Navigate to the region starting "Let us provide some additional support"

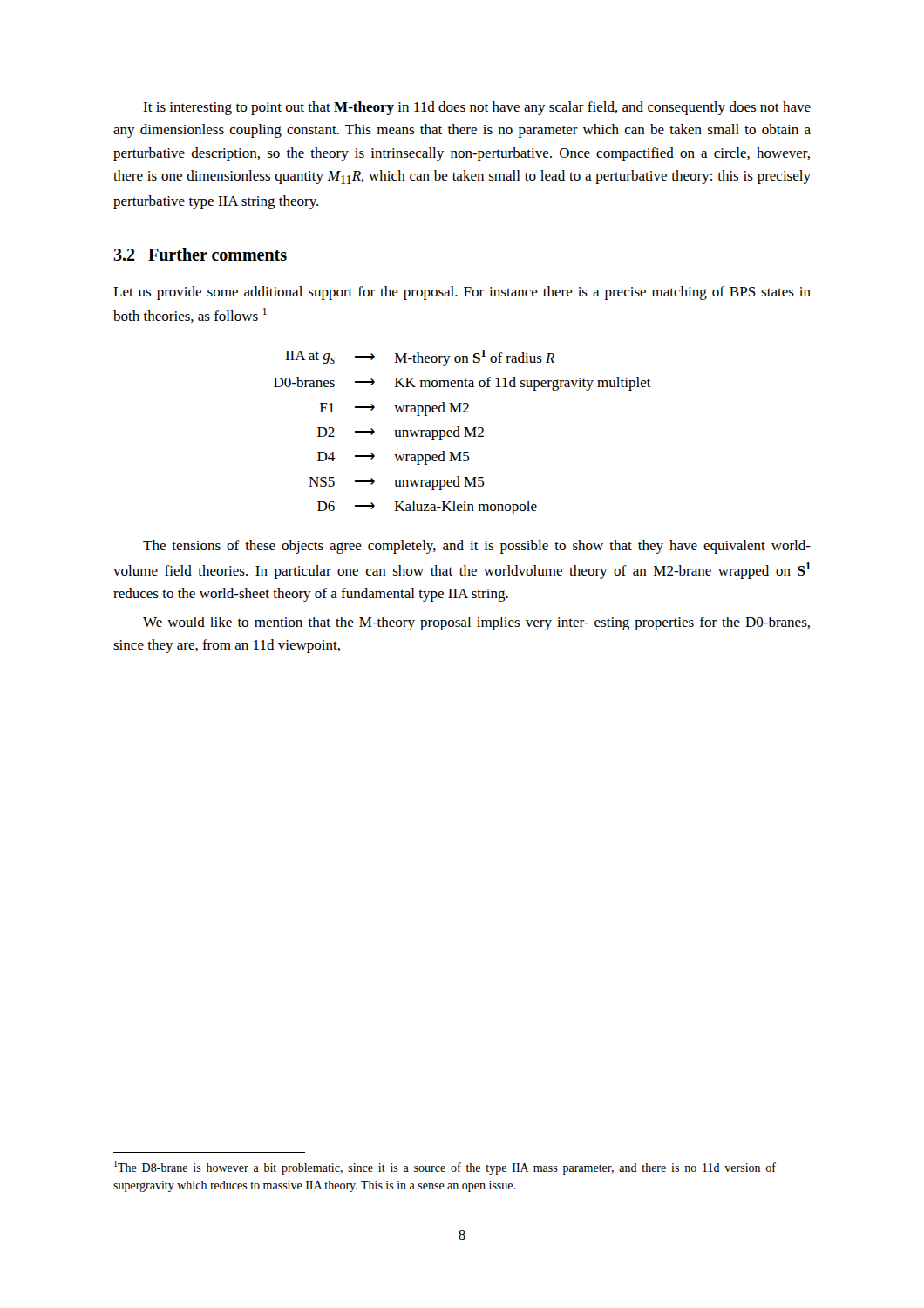(x=462, y=304)
